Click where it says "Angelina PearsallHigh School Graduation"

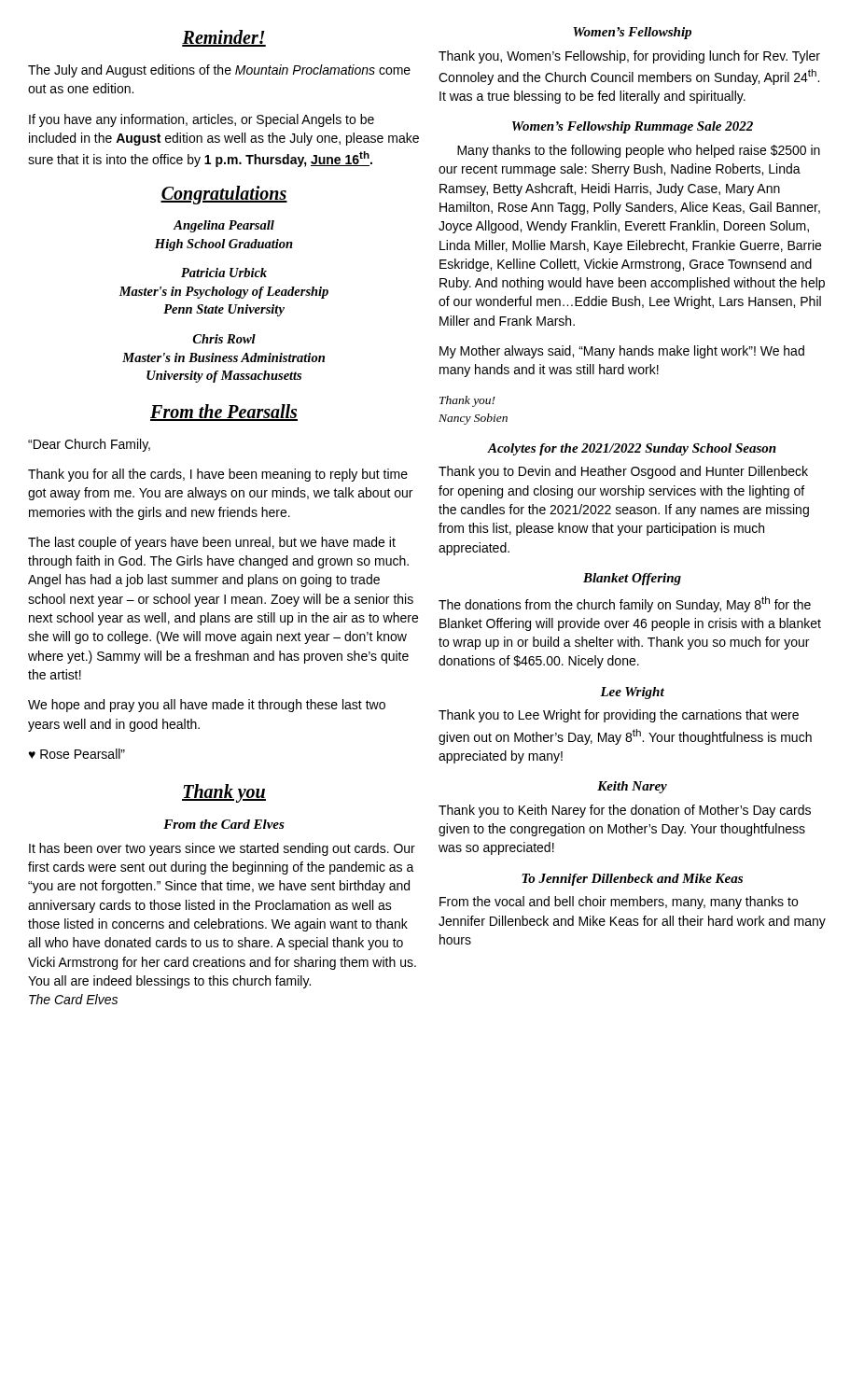pyautogui.click(x=224, y=235)
